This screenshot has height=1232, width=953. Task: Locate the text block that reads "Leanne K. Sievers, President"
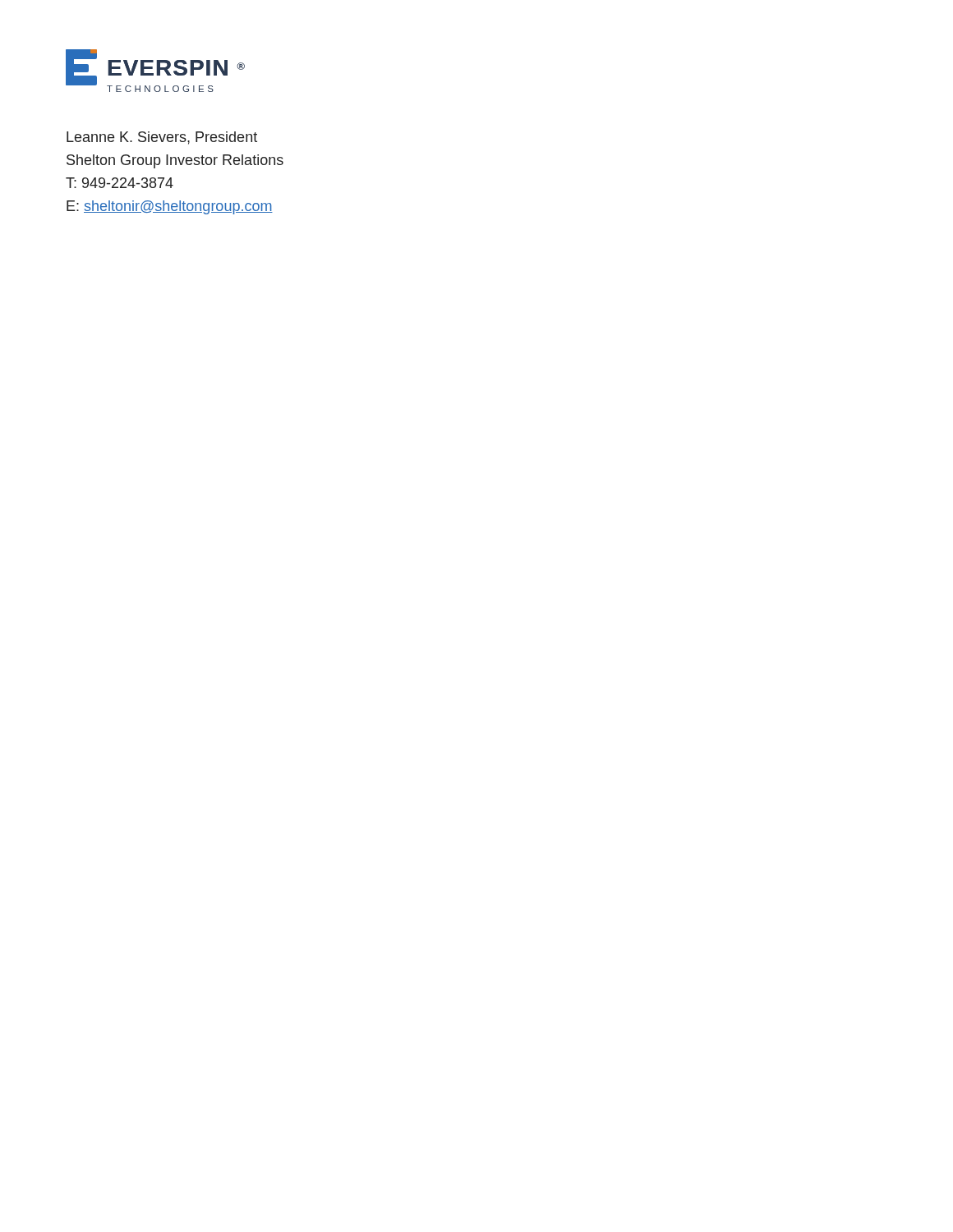(175, 172)
